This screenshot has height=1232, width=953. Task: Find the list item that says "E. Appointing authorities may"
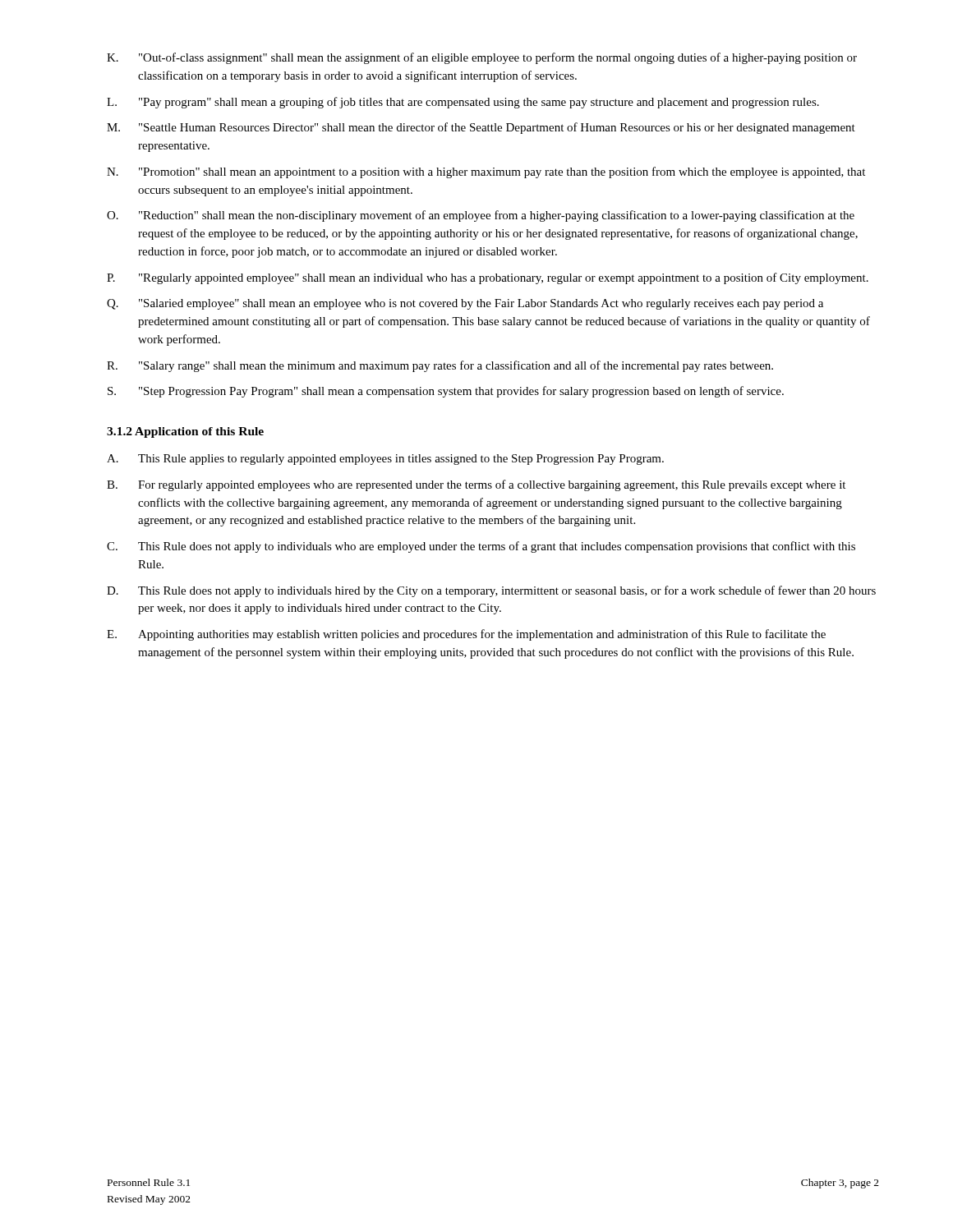click(493, 644)
